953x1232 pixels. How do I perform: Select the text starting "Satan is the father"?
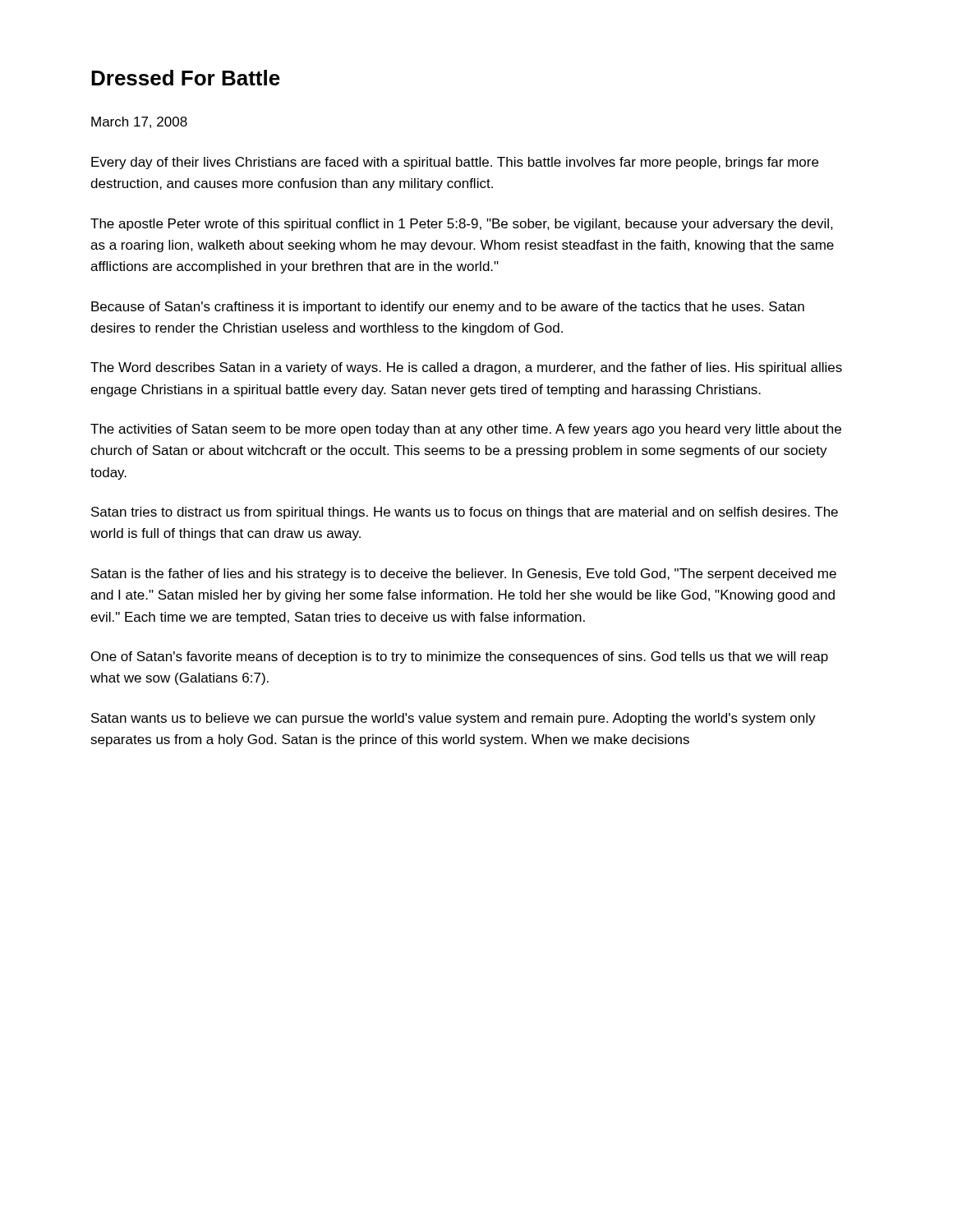click(464, 595)
